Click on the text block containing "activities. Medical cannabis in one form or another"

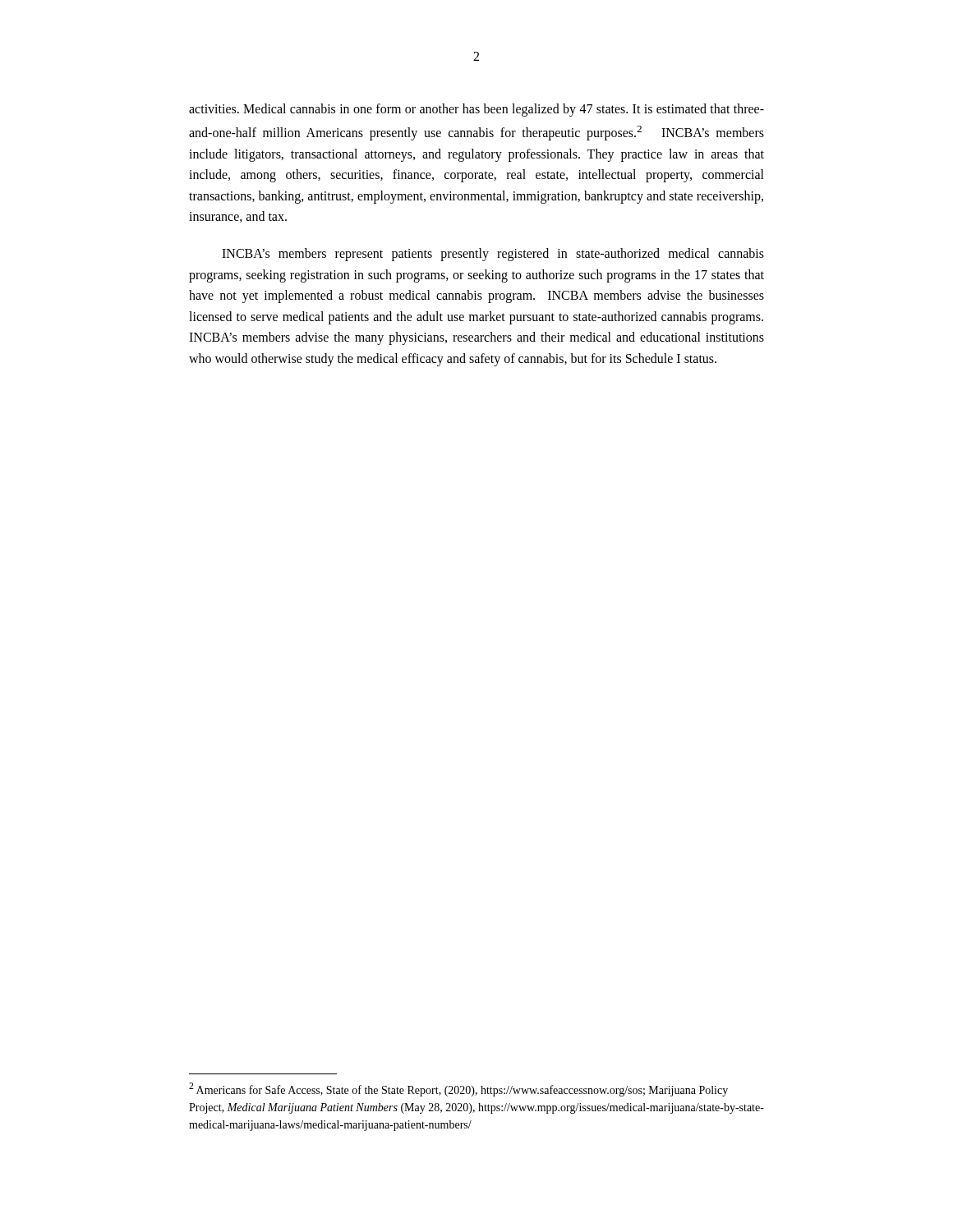click(x=476, y=110)
